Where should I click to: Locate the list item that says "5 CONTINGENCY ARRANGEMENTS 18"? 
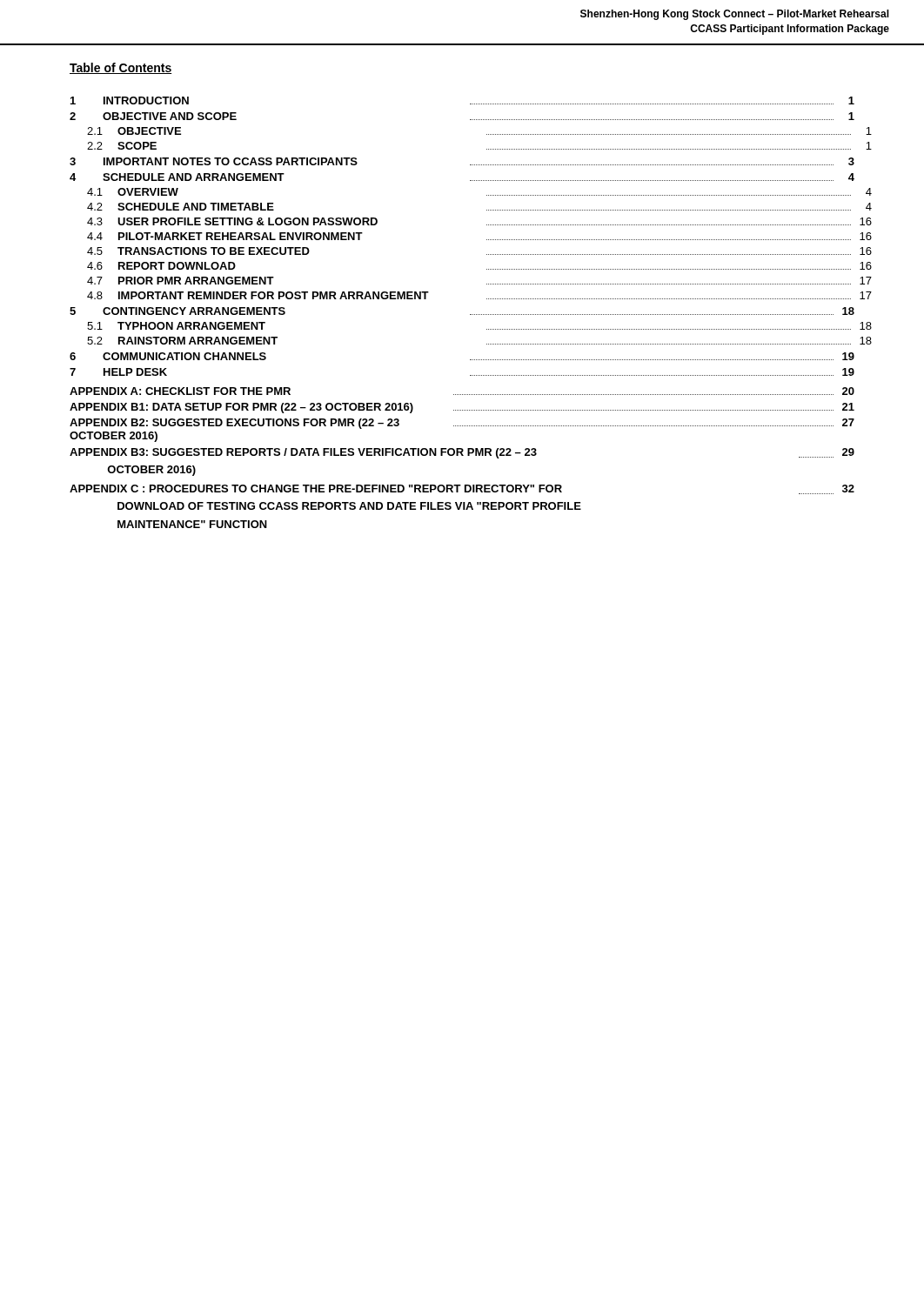point(462,311)
